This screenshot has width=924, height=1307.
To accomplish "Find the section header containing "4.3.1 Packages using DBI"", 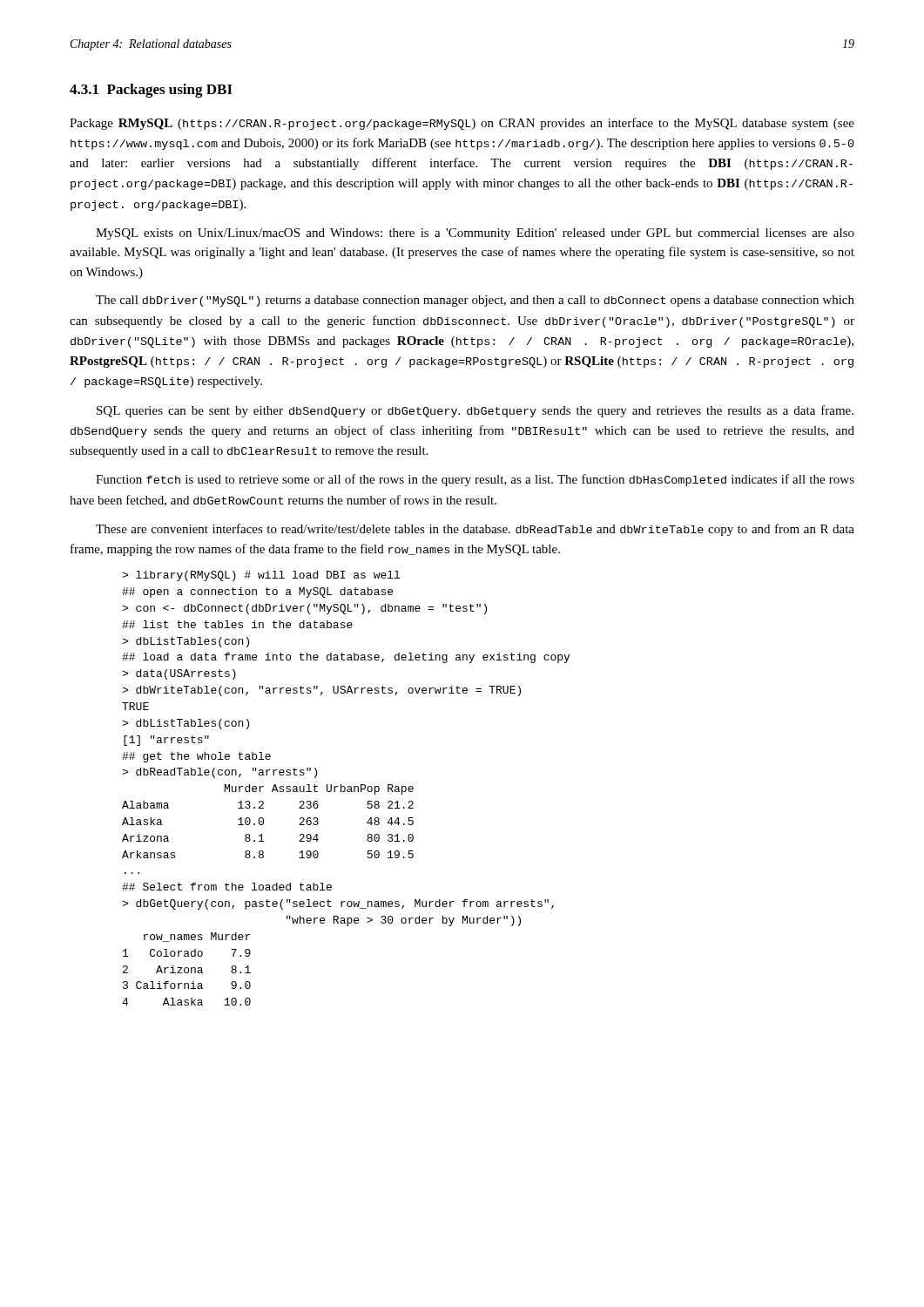I will [x=151, y=91].
